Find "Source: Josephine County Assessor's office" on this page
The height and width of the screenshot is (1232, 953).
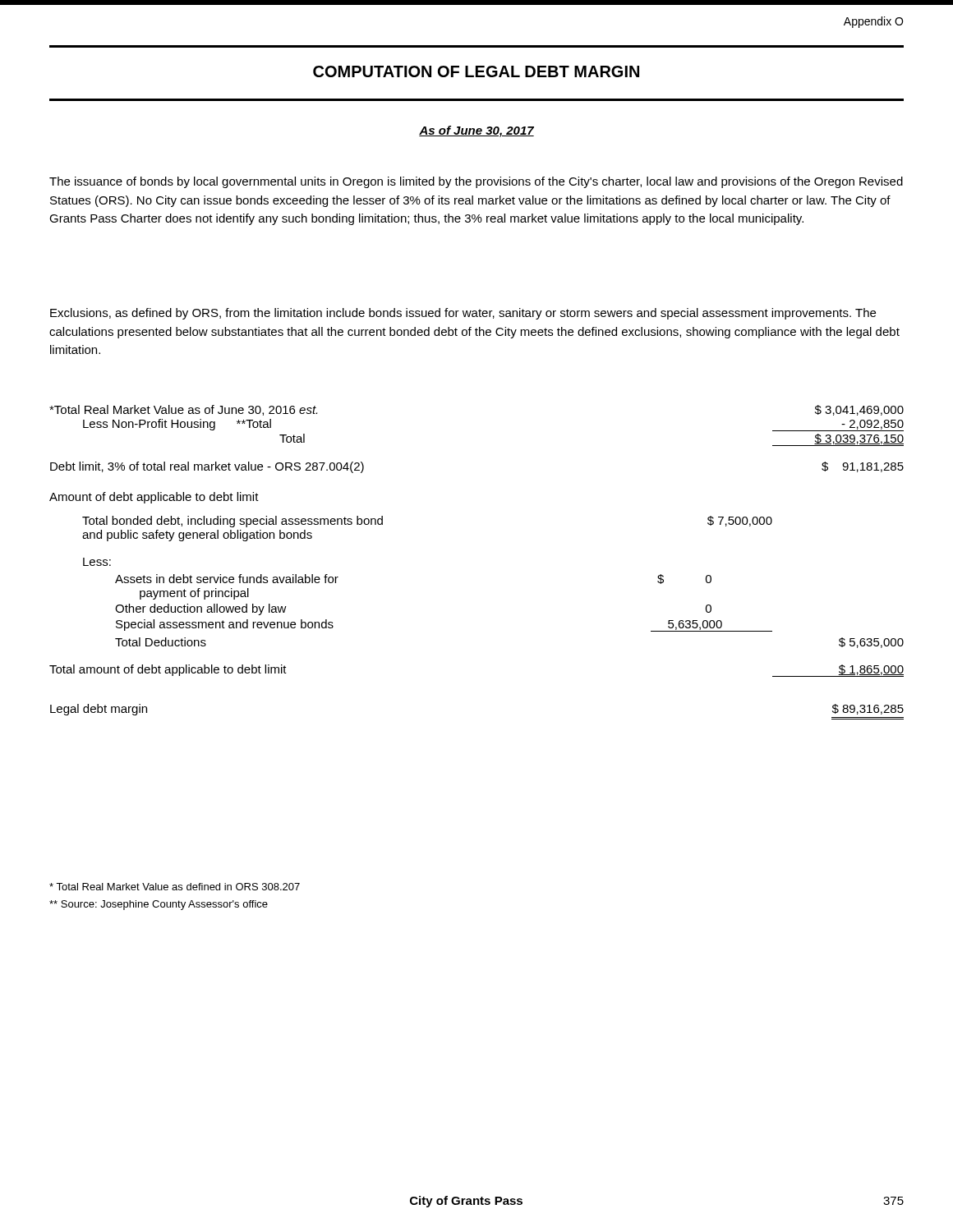coord(159,904)
